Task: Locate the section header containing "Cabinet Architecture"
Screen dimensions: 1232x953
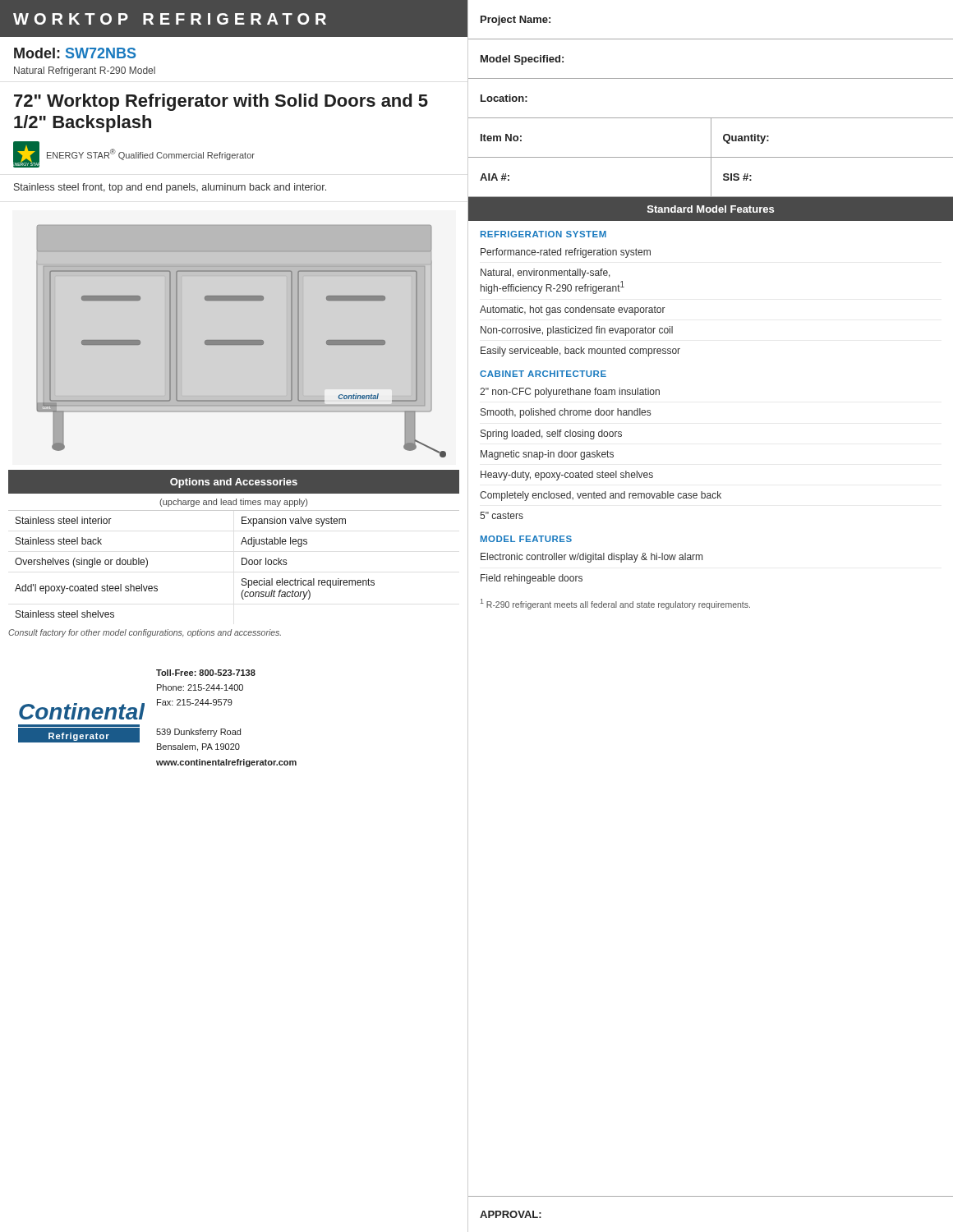Action: (x=543, y=374)
